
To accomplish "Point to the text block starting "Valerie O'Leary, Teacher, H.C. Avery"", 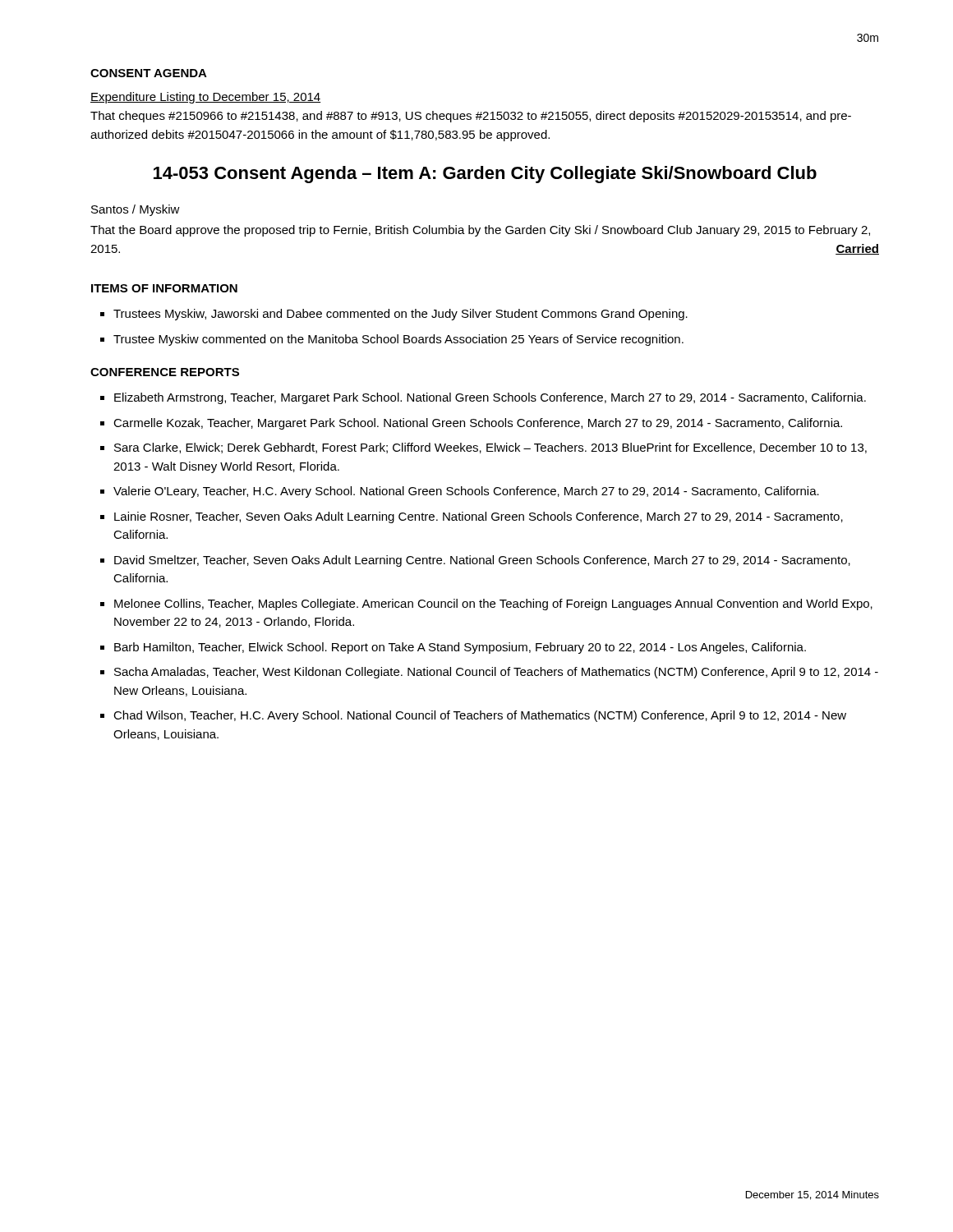I will [467, 491].
